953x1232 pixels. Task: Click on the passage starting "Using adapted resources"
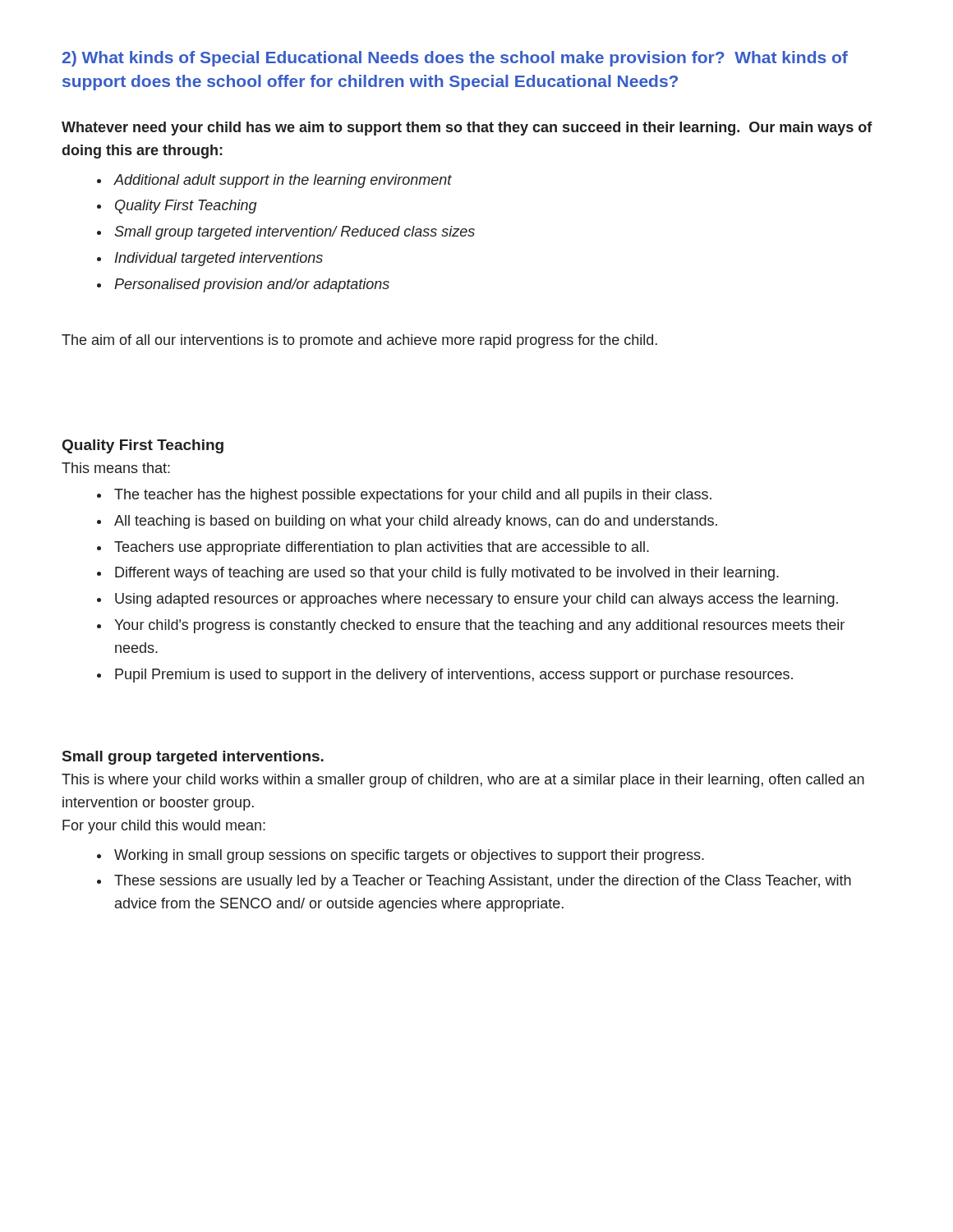[x=477, y=599]
